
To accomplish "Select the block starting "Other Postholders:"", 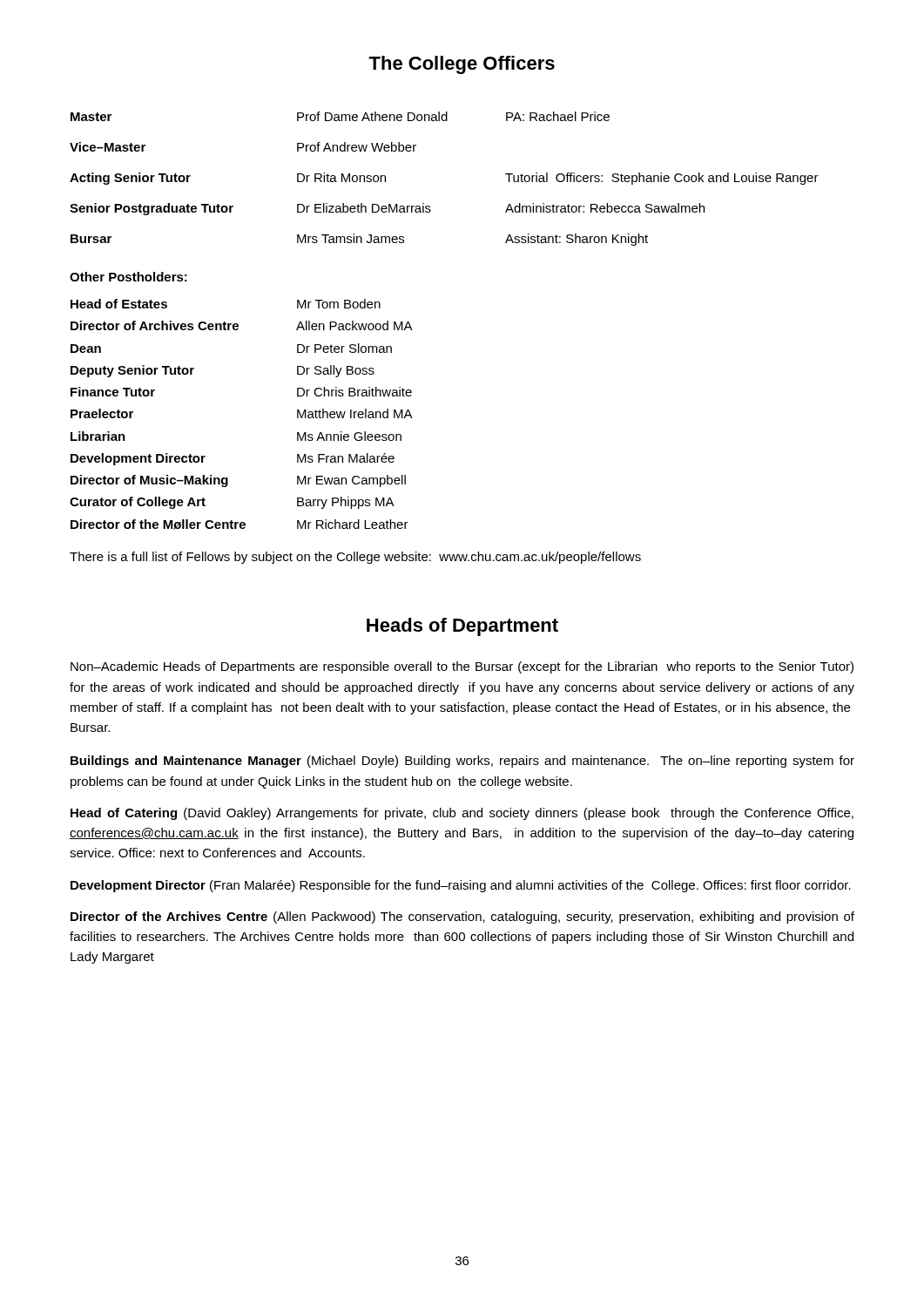I will pyautogui.click(x=129, y=277).
